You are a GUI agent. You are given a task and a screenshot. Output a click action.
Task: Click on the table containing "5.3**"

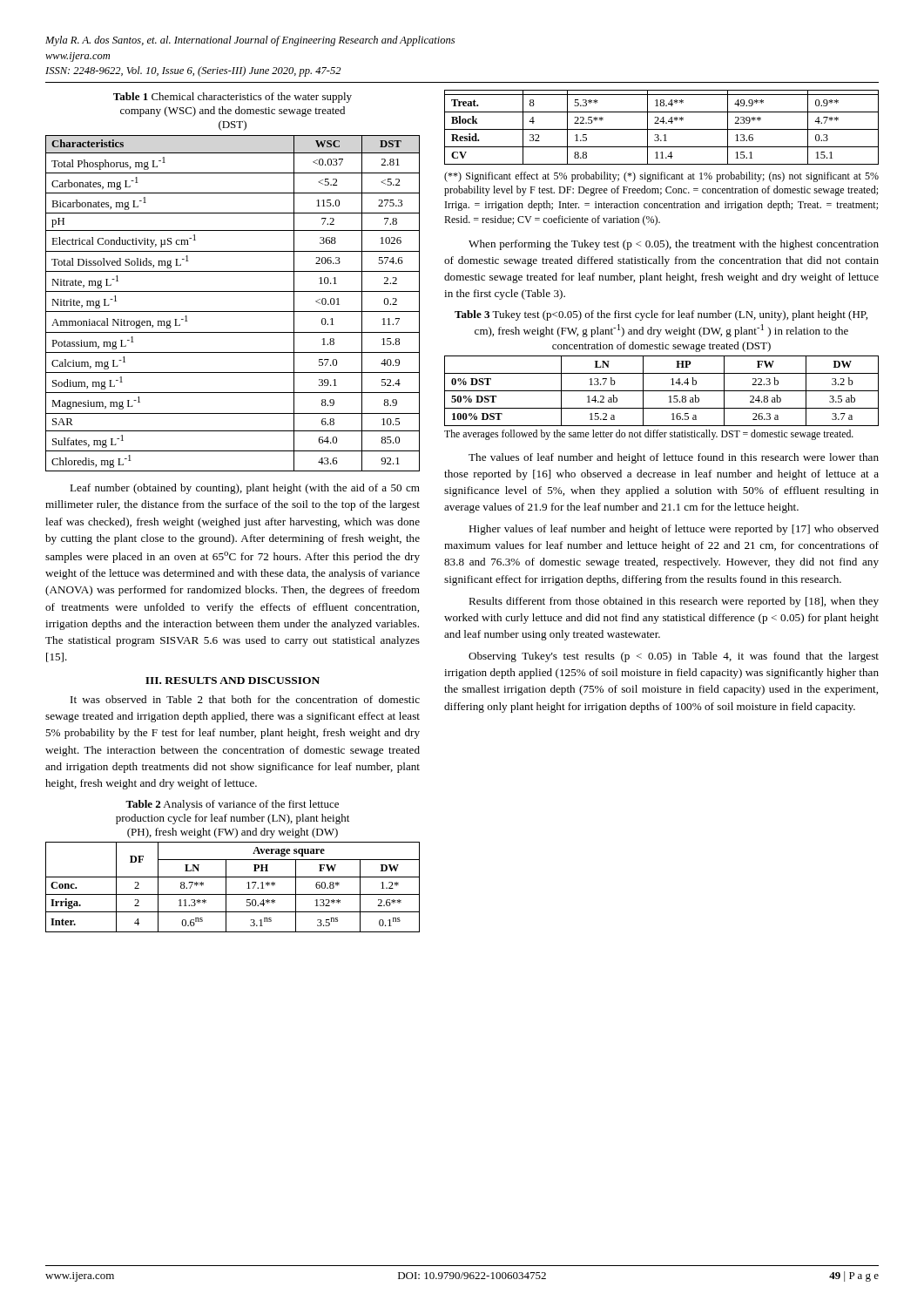coord(661,127)
